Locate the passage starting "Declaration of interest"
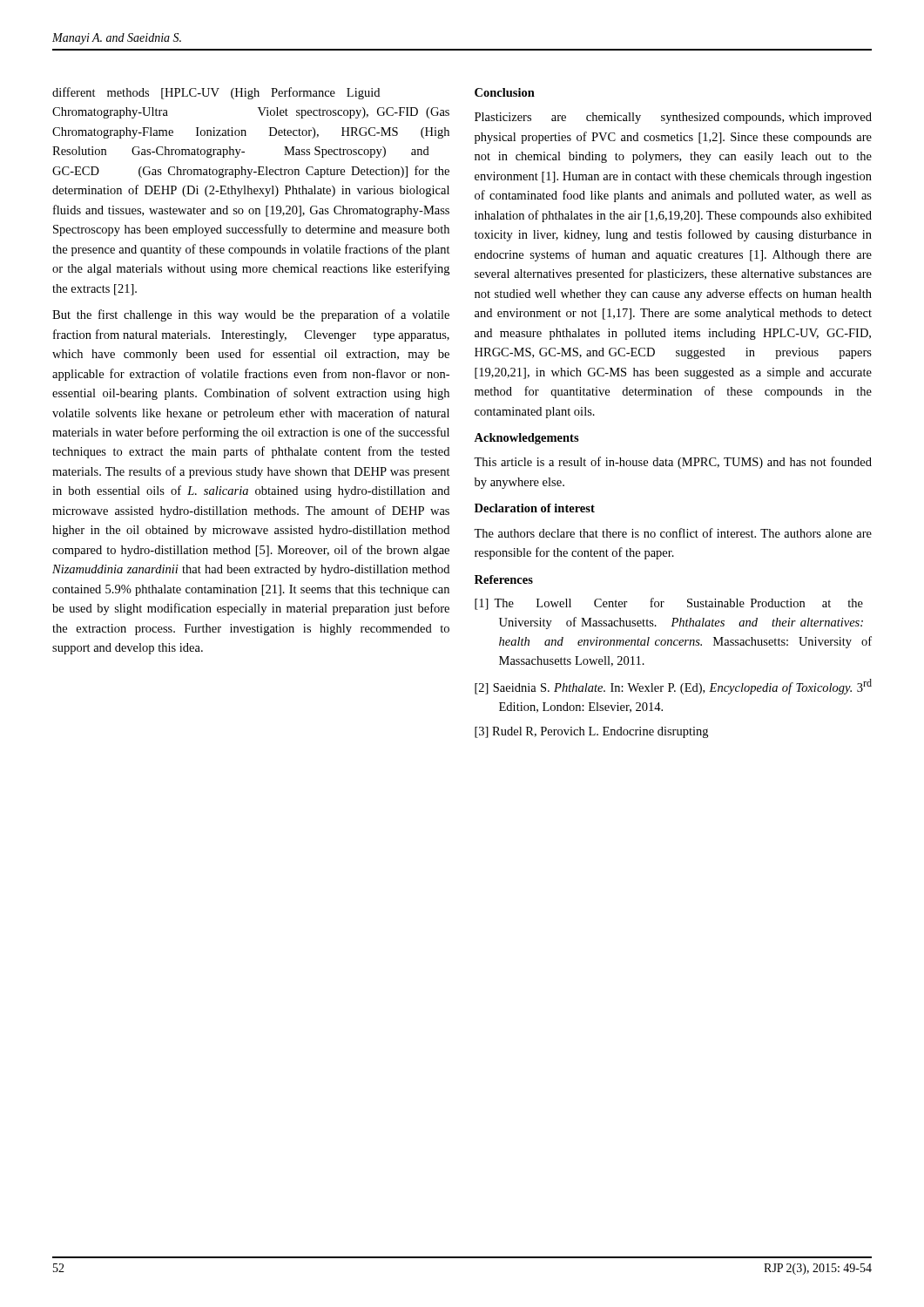 535,508
